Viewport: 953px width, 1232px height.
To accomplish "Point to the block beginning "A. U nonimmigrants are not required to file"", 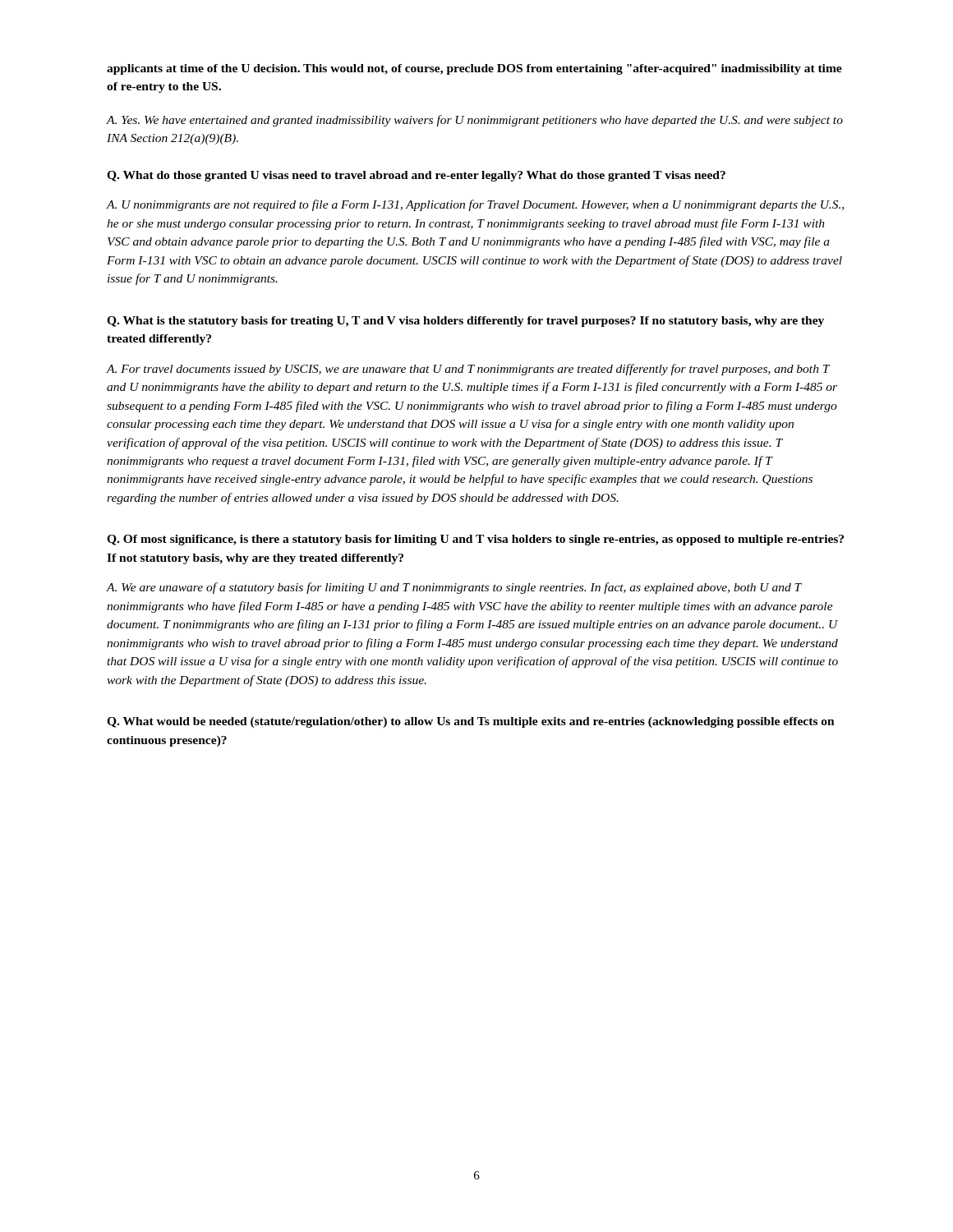I will [476, 242].
